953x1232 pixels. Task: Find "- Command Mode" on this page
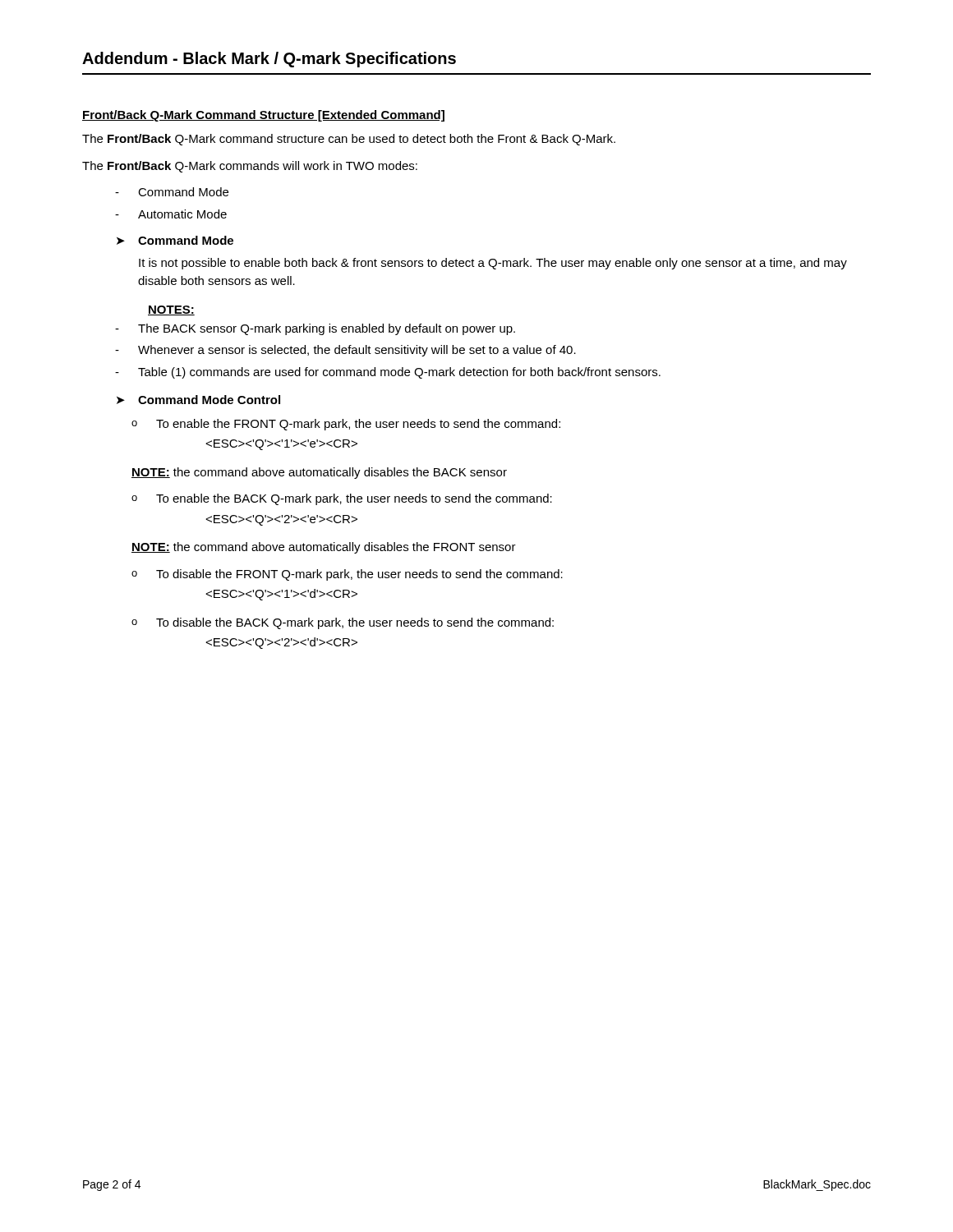click(172, 192)
